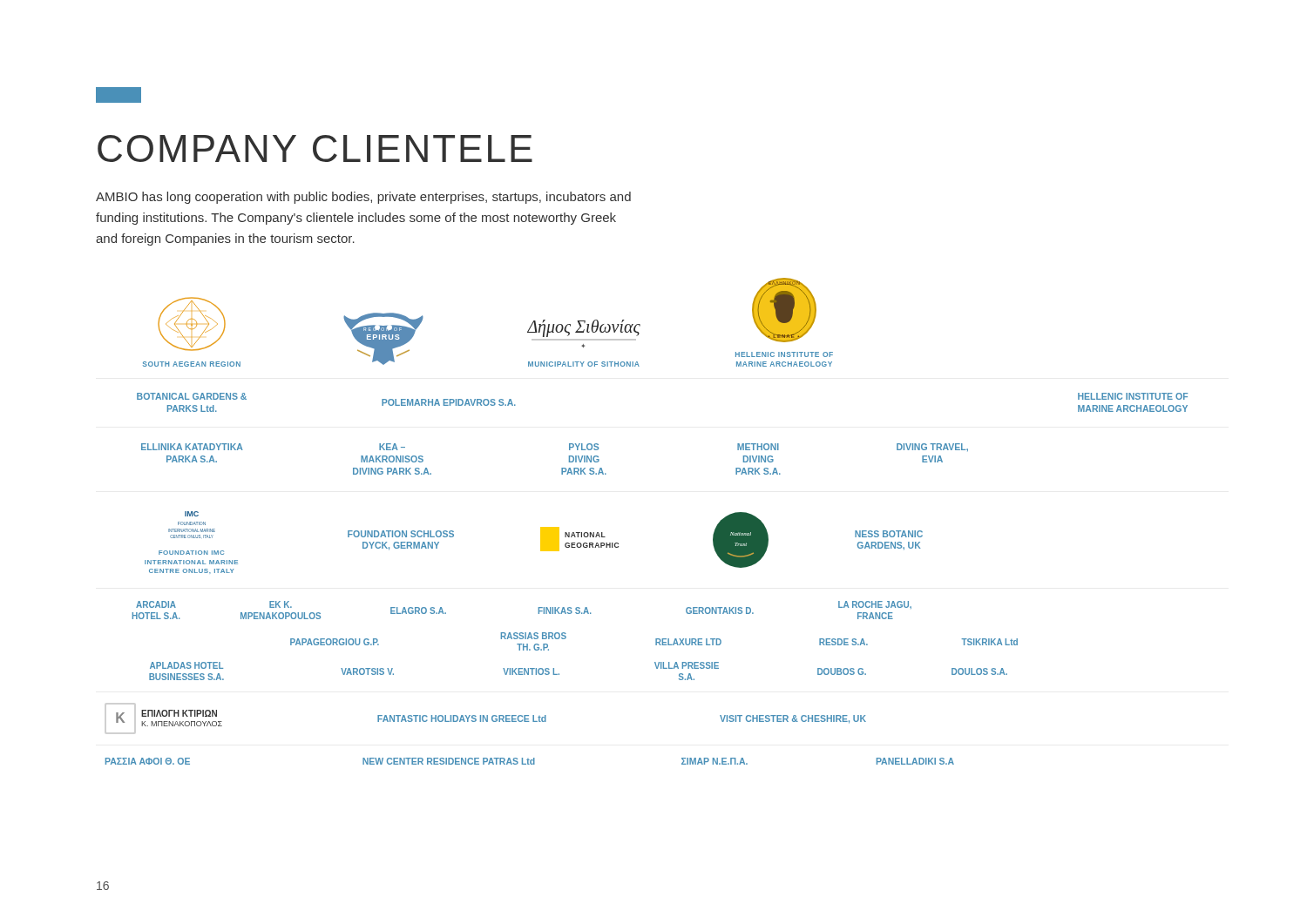Navigate to the region starting "PYLOSDIVINGPARK S.A."
The width and height of the screenshot is (1307, 924).
[x=584, y=459]
